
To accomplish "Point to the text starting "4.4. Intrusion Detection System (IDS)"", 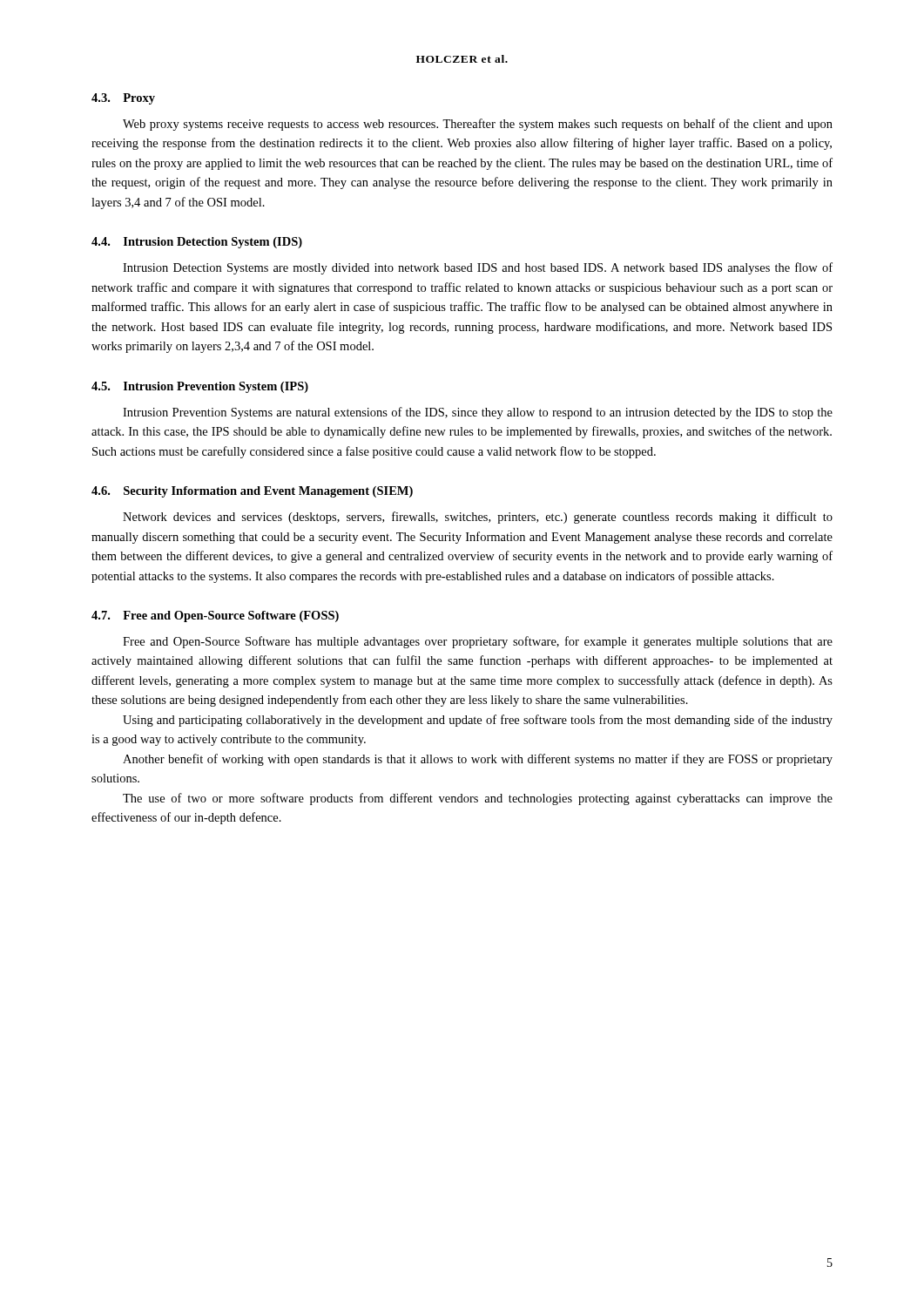I will point(197,242).
